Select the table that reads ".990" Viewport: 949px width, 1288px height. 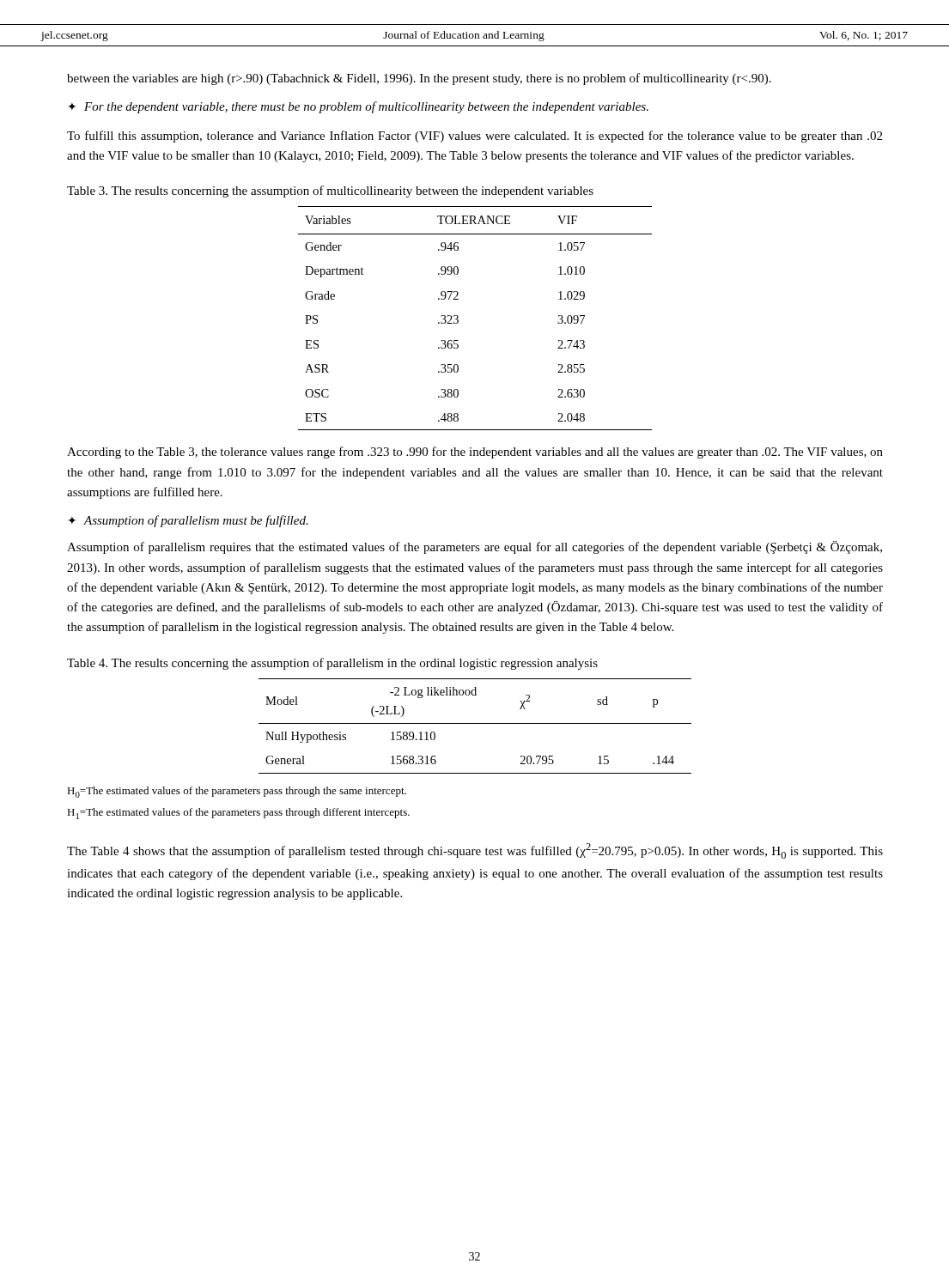tap(475, 318)
